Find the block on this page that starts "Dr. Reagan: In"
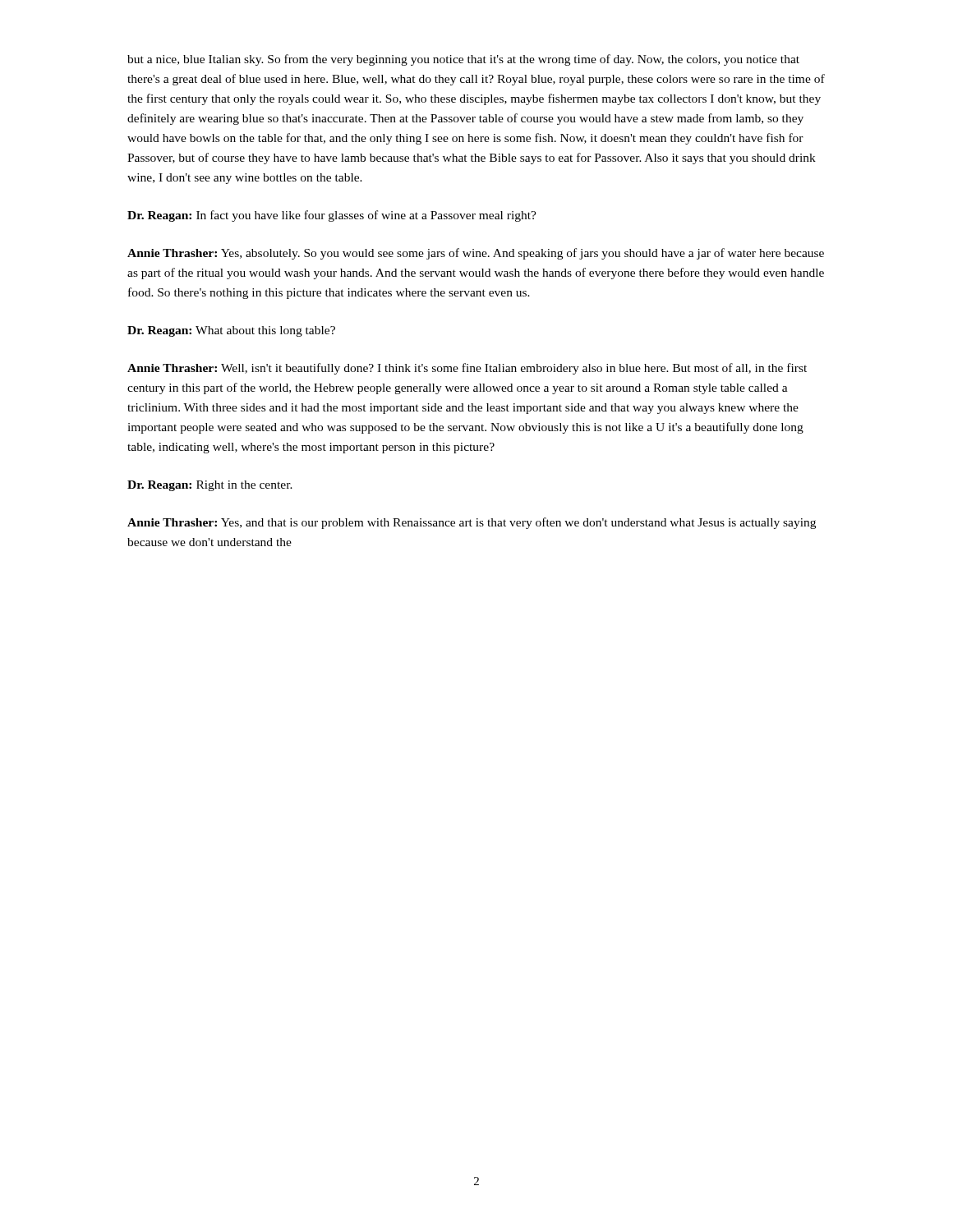Screen dimensions: 1232x953 (332, 215)
